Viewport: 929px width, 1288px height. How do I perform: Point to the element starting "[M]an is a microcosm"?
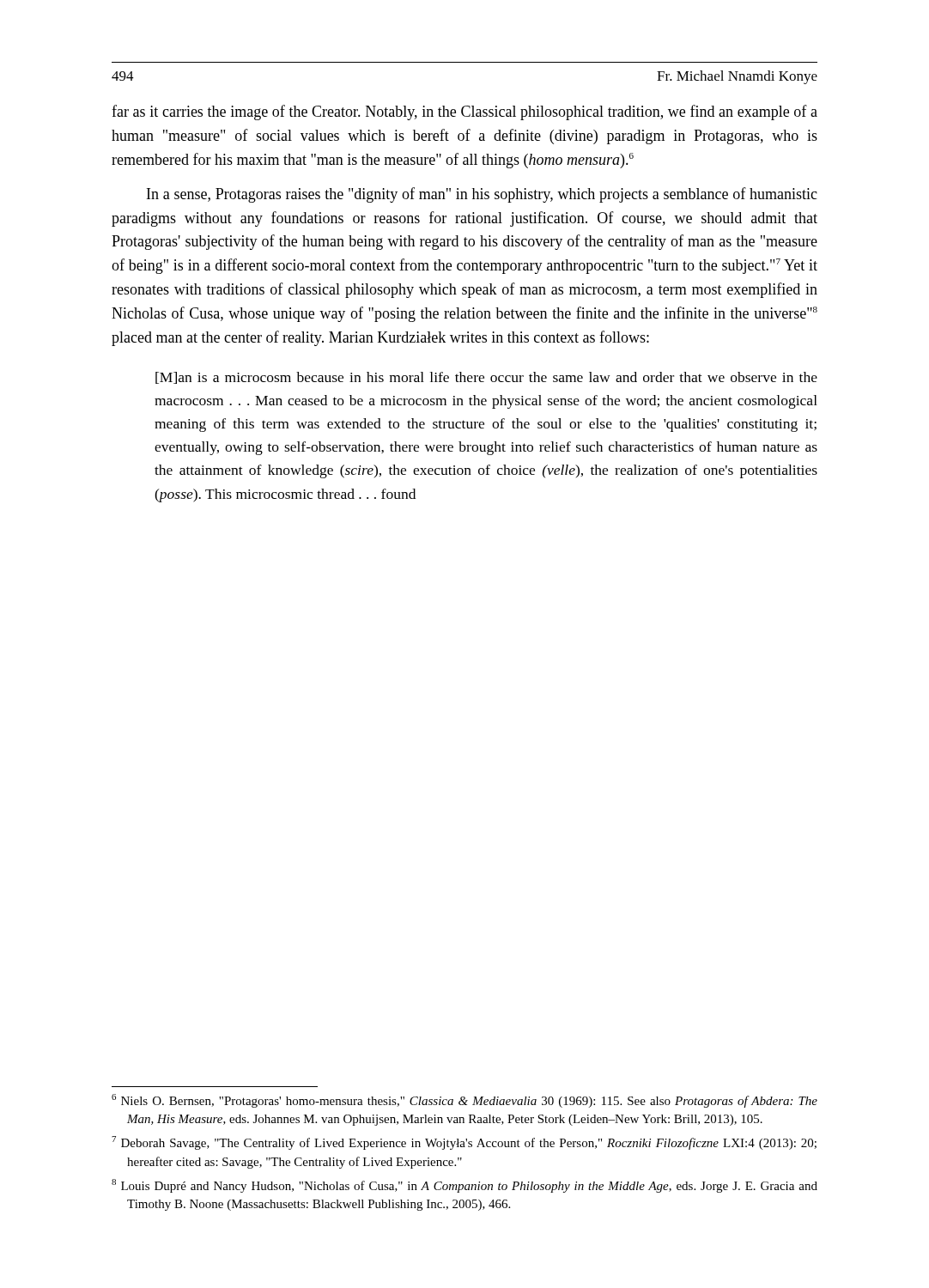486,436
